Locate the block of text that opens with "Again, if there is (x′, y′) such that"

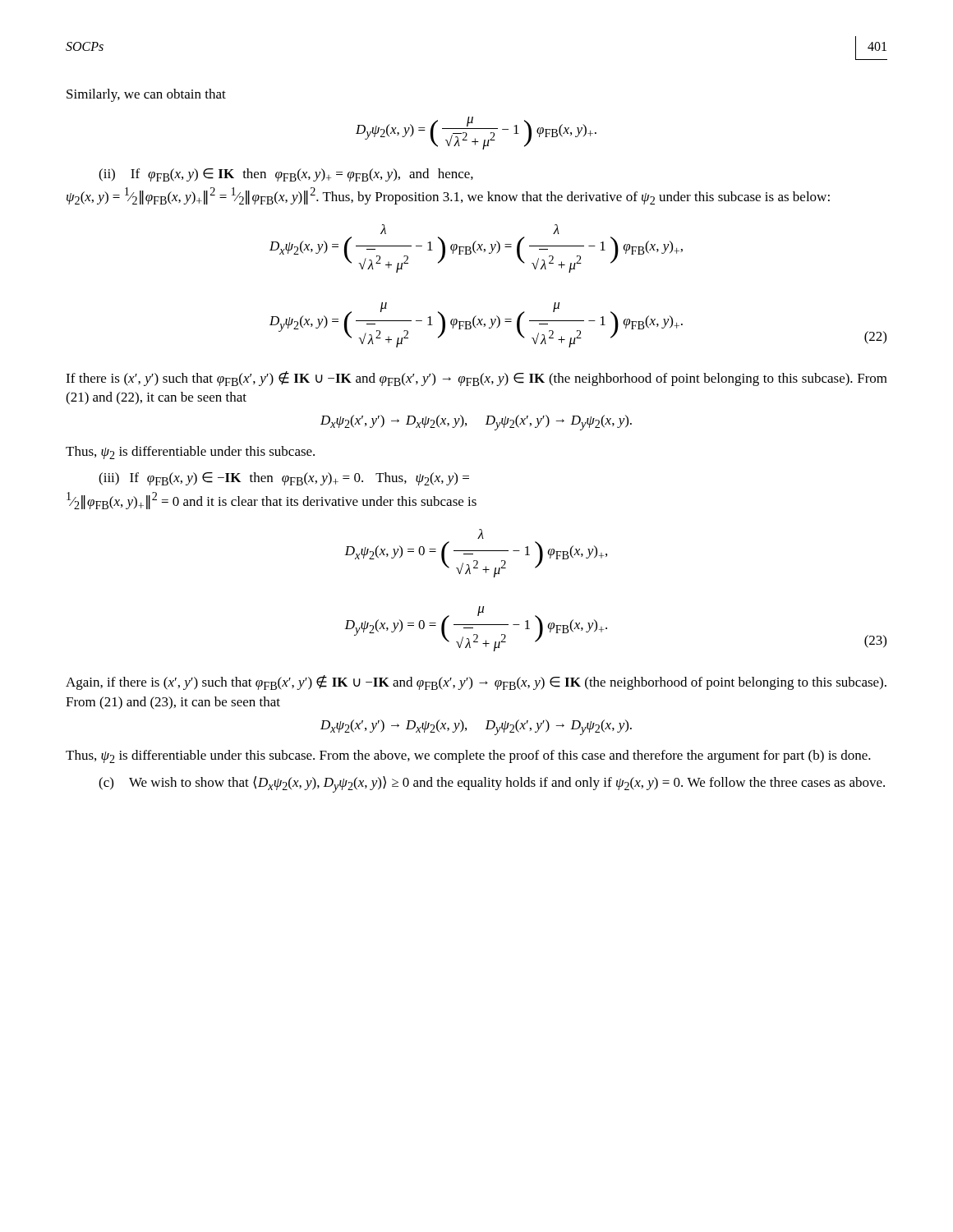tap(476, 692)
